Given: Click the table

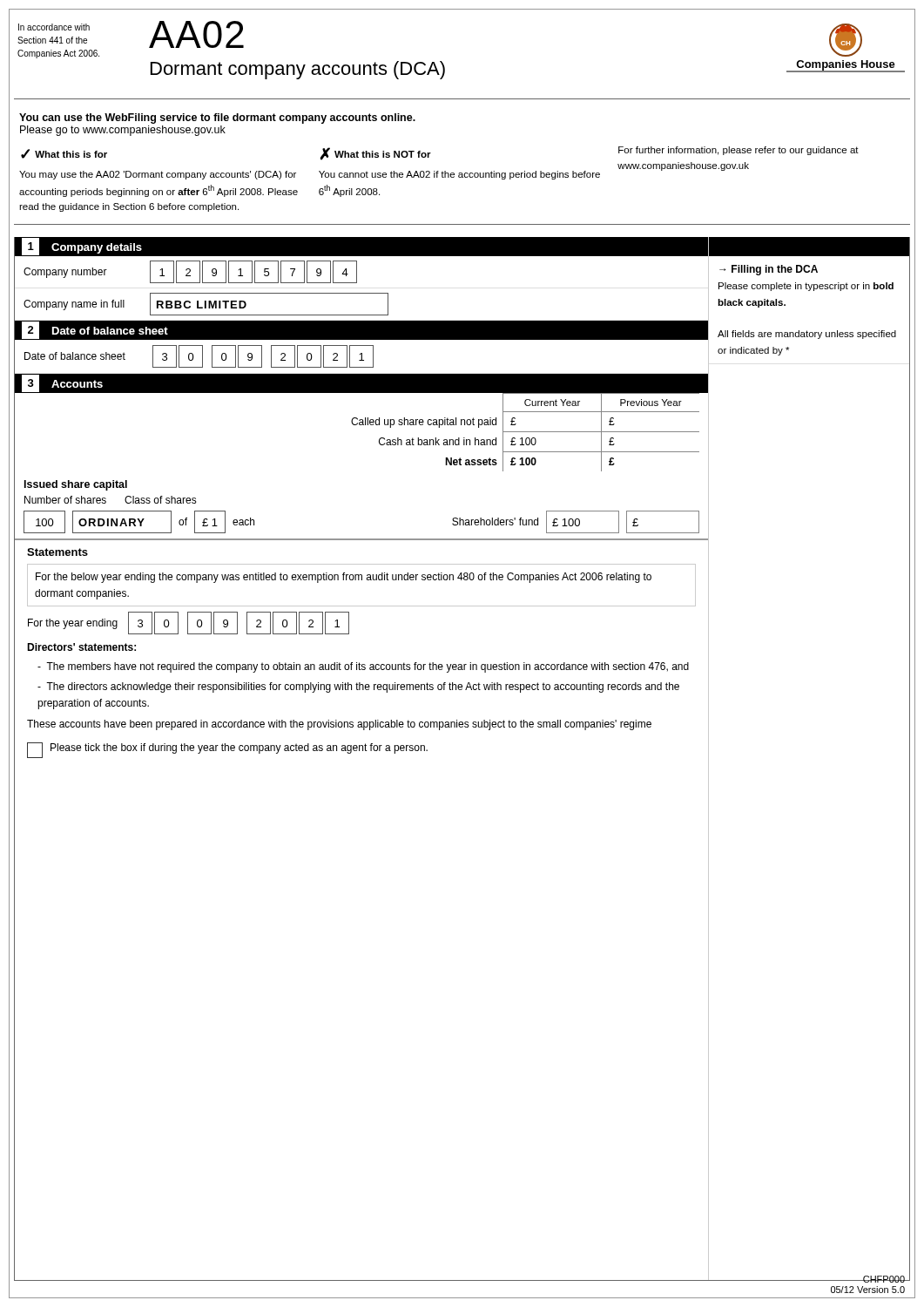Looking at the screenshot, I should tap(361, 432).
